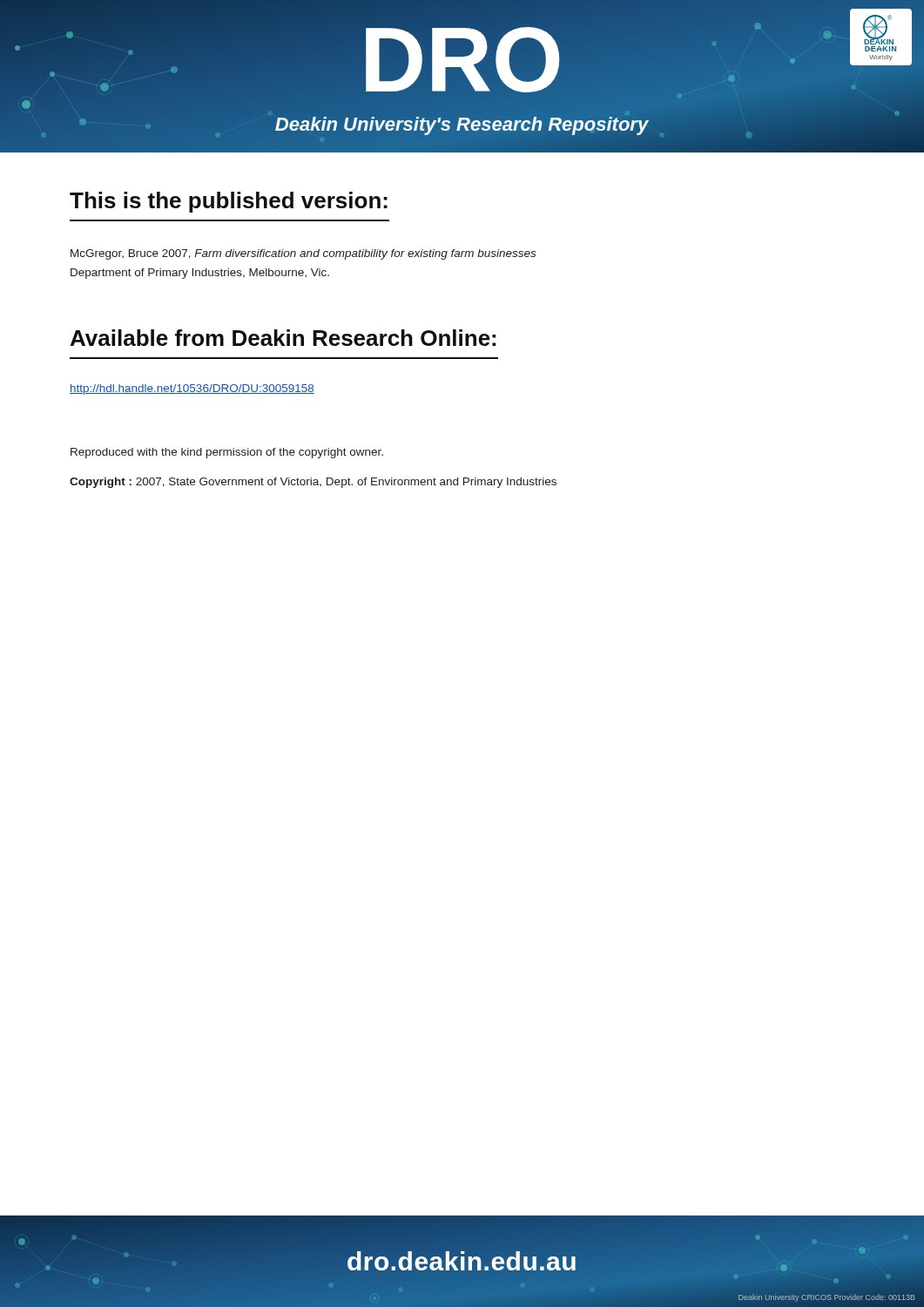Find the block starting "Copyright : 2007, State Government of Victoria, Dept."
The height and width of the screenshot is (1307, 924).
(x=313, y=481)
